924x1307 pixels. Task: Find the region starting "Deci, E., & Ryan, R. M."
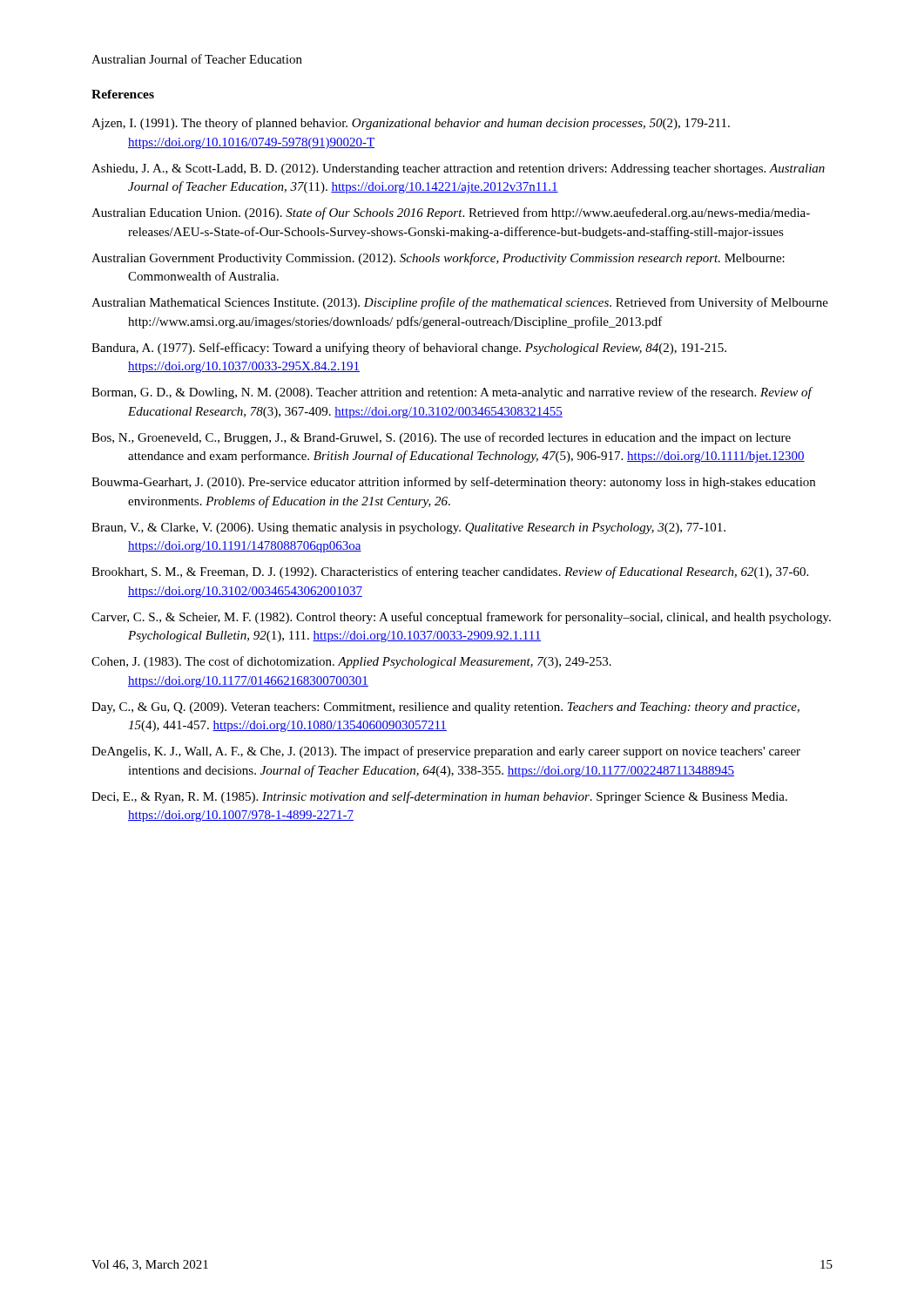coord(440,805)
